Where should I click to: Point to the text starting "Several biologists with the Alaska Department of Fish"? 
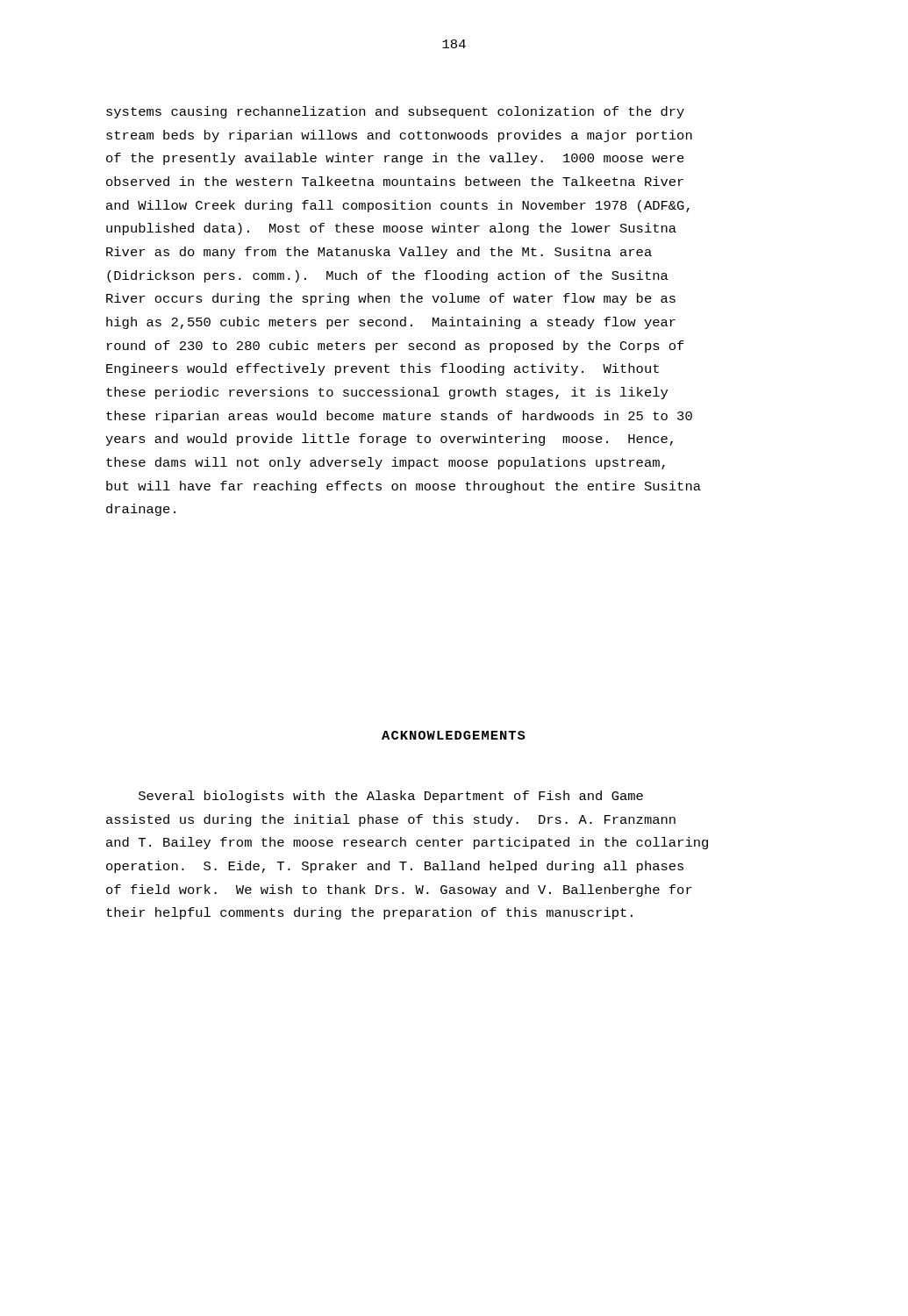coord(407,855)
